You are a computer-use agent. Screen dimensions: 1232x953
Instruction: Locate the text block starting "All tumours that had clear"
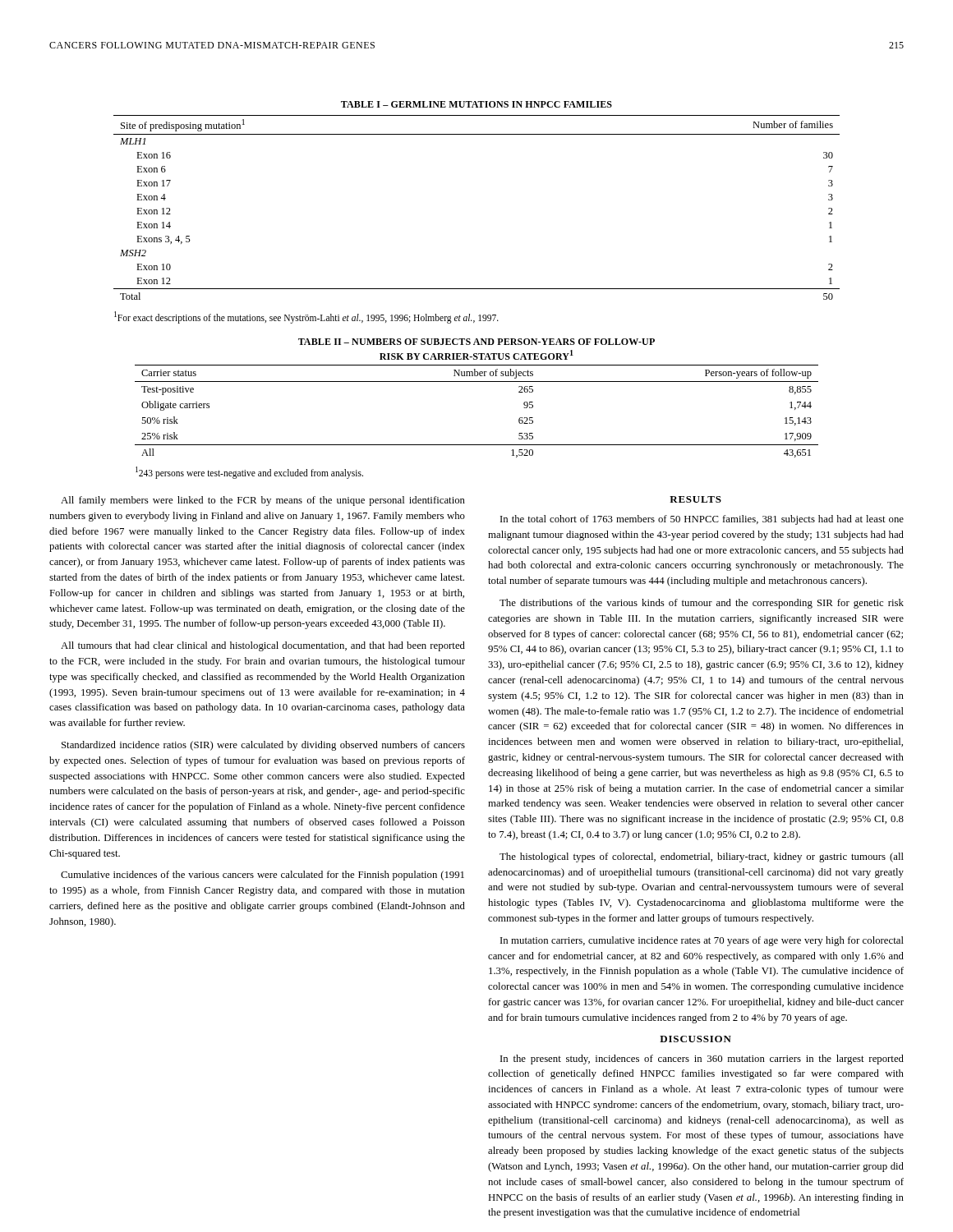point(257,684)
